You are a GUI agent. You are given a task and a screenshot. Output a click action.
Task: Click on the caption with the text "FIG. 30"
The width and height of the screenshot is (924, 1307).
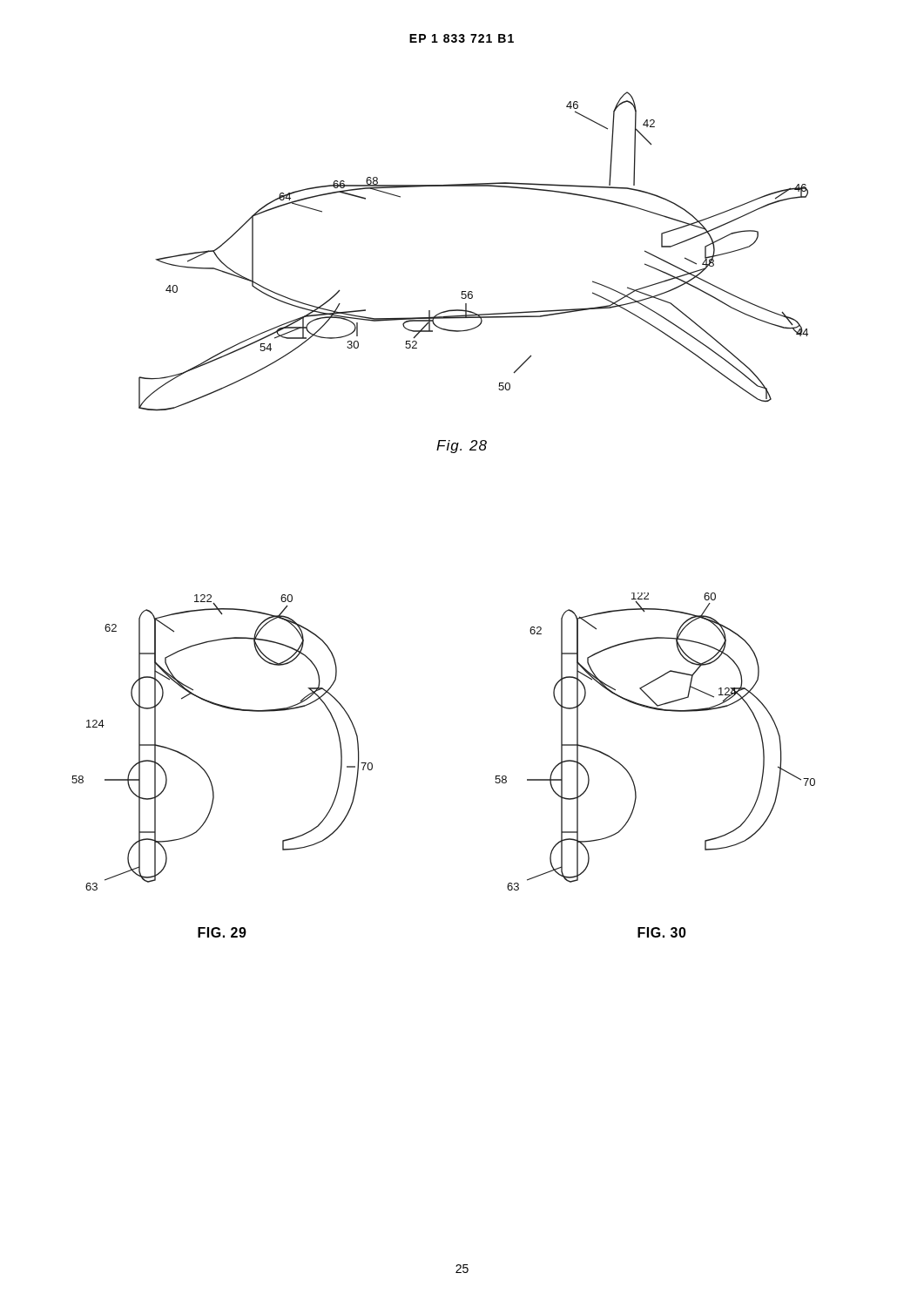(x=662, y=933)
